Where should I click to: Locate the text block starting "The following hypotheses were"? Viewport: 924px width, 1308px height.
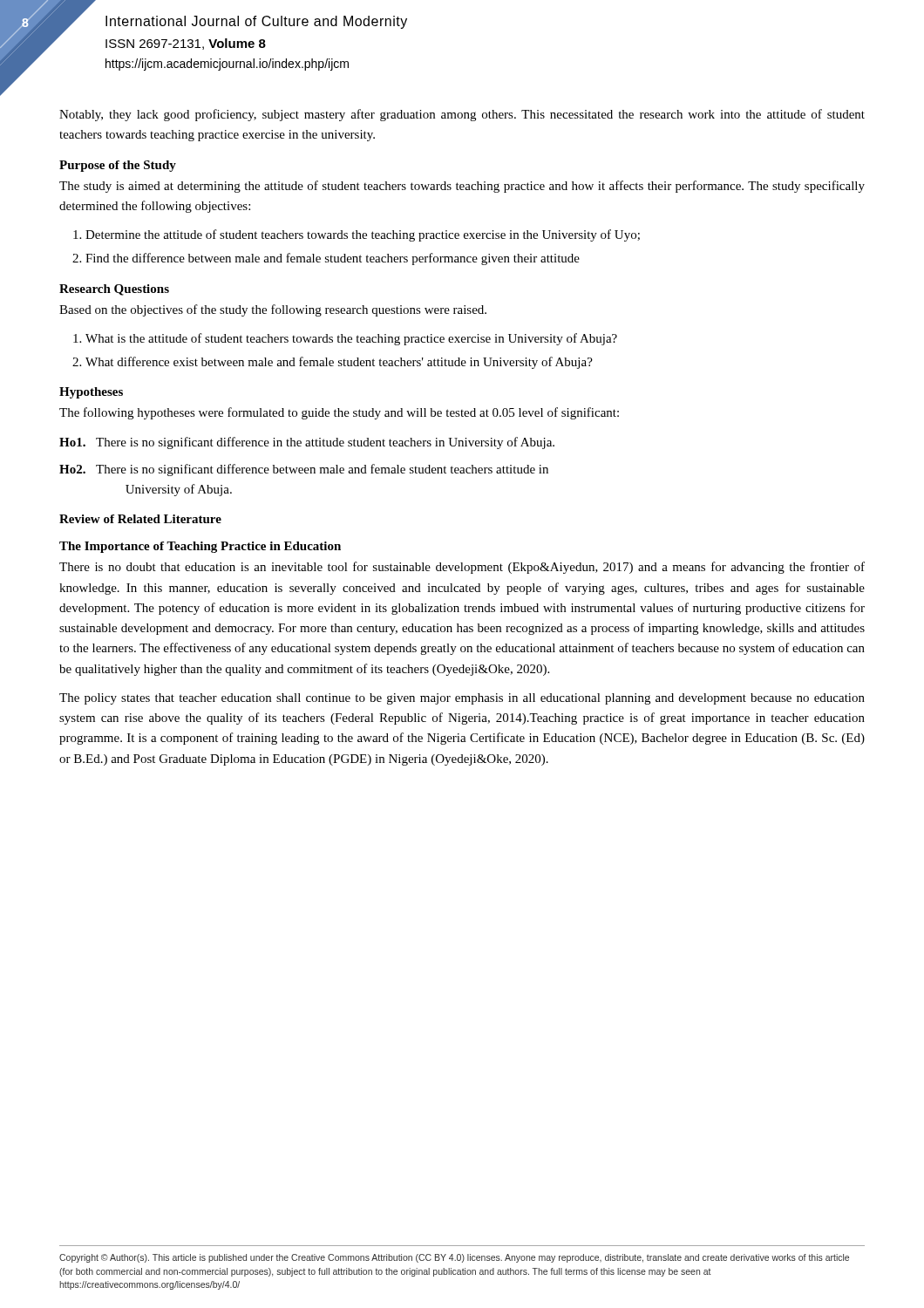click(x=462, y=413)
